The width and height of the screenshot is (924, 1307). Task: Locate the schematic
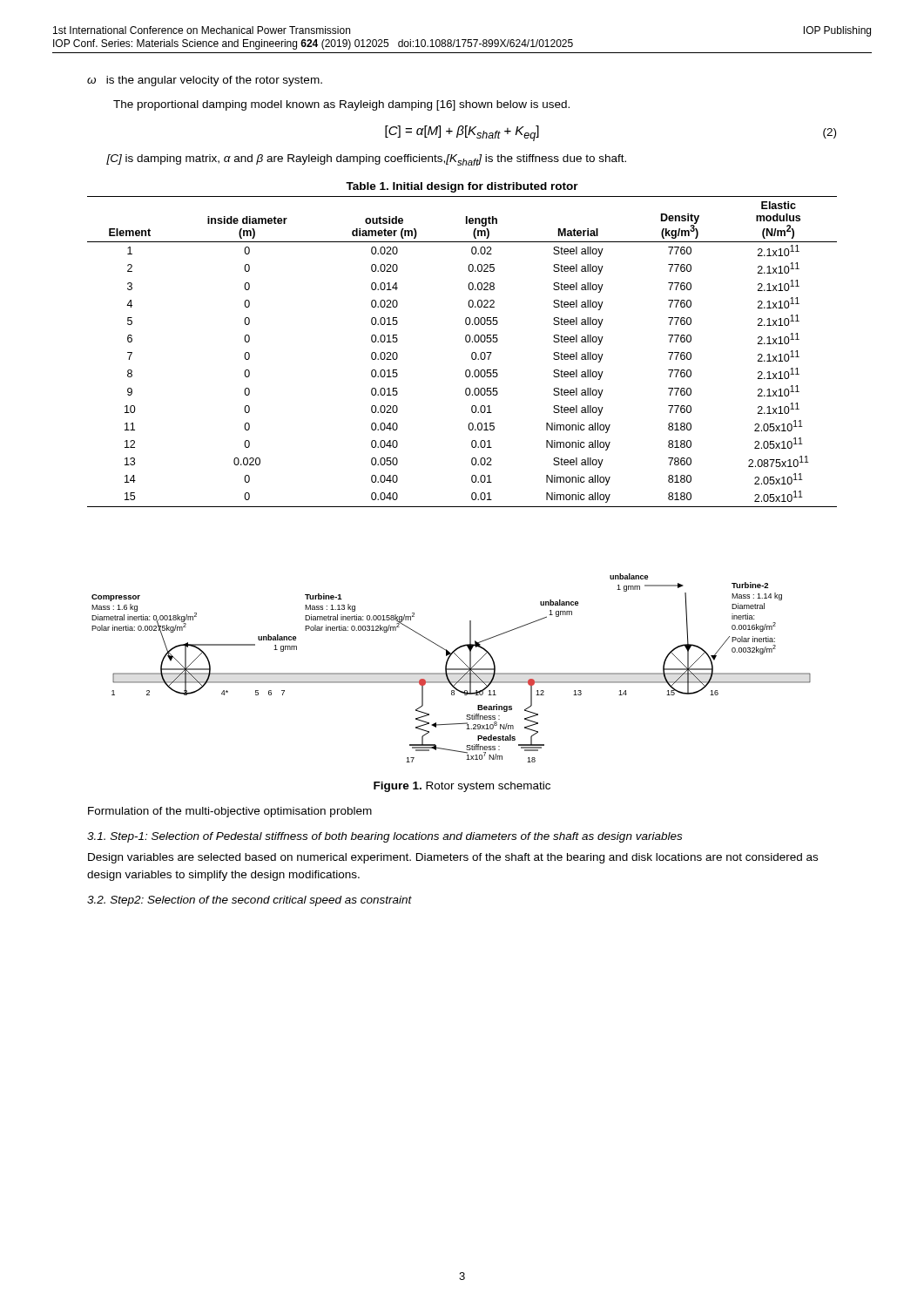(x=462, y=649)
